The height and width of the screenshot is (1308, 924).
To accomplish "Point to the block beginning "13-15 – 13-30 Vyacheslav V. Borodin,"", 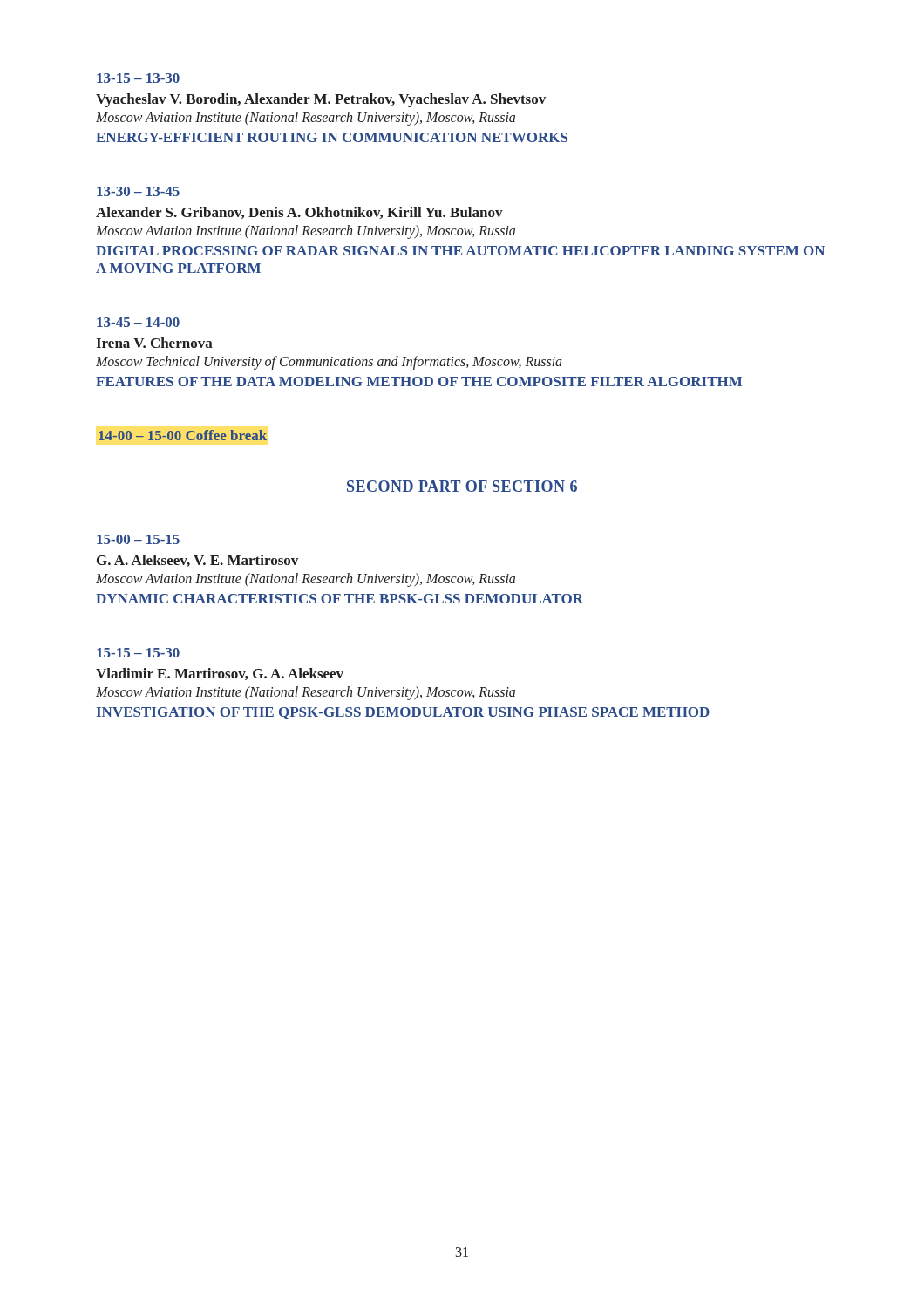I will pyautogui.click(x=462, y=108).
